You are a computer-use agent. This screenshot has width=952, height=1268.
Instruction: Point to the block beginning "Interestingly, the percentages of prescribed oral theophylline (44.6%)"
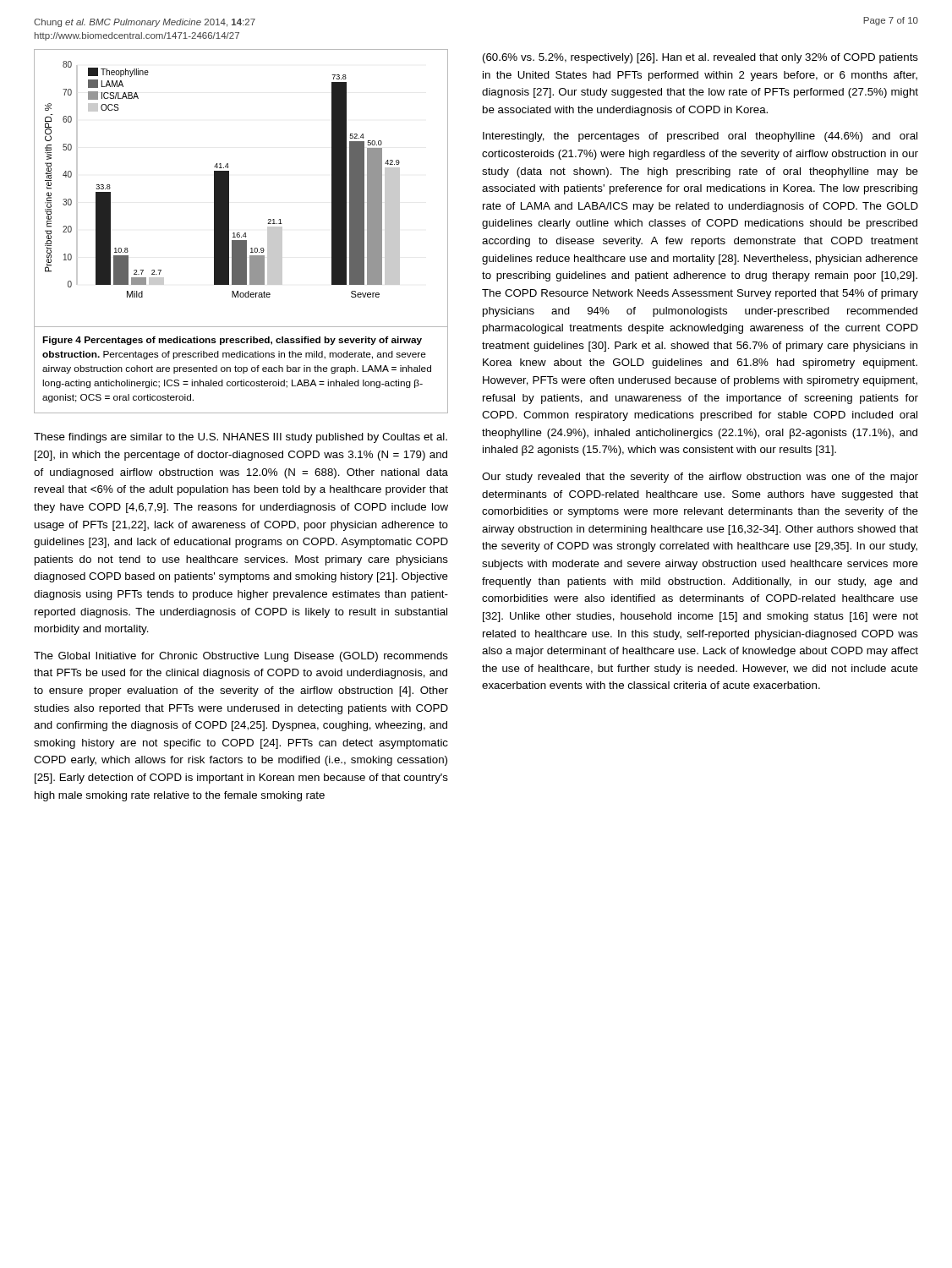coord(700,293)
